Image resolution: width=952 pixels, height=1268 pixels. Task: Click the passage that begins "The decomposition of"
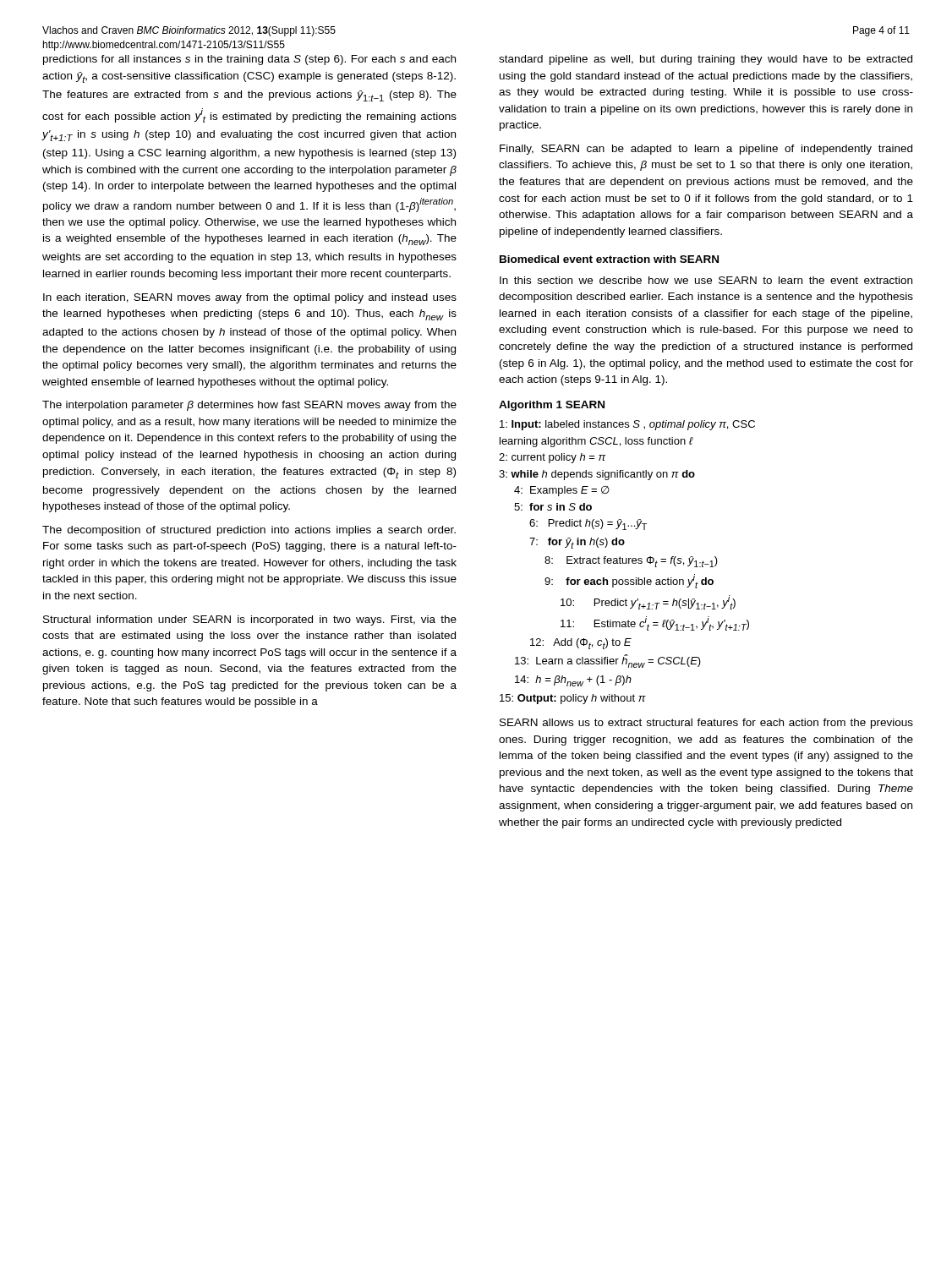249,563
